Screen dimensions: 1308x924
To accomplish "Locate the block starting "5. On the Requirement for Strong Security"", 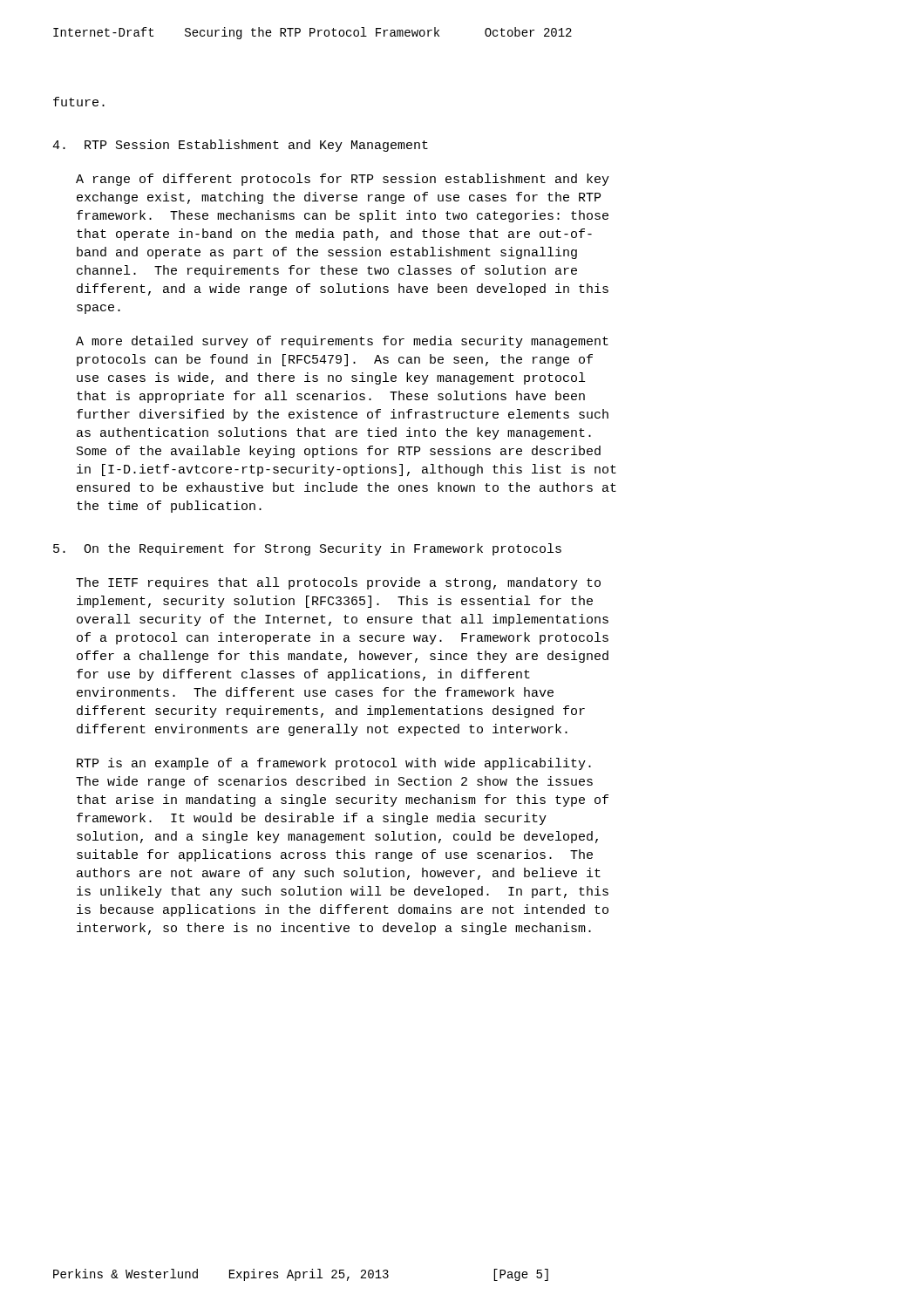I will coord(307,550).
